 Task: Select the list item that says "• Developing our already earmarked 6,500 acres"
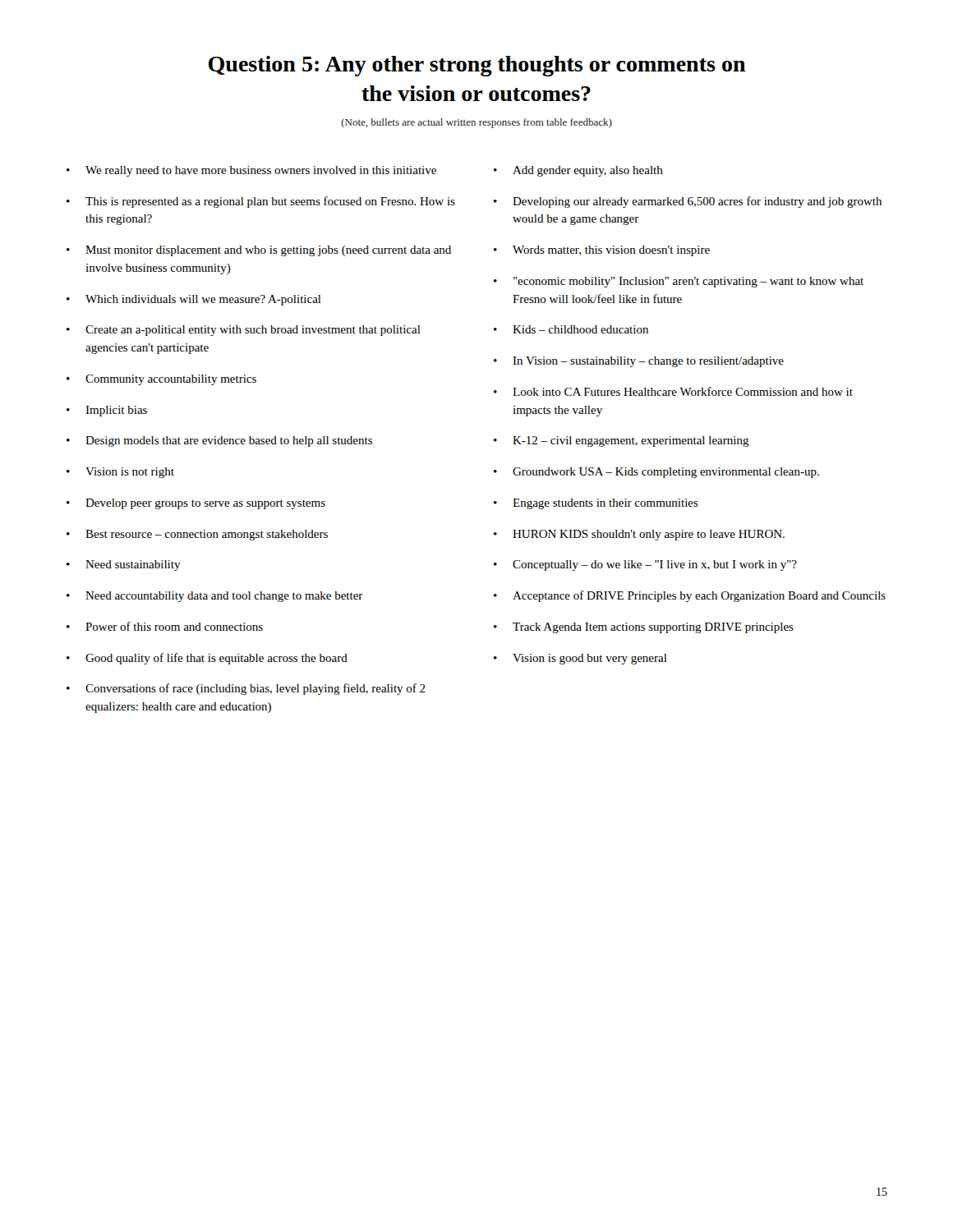690,211
